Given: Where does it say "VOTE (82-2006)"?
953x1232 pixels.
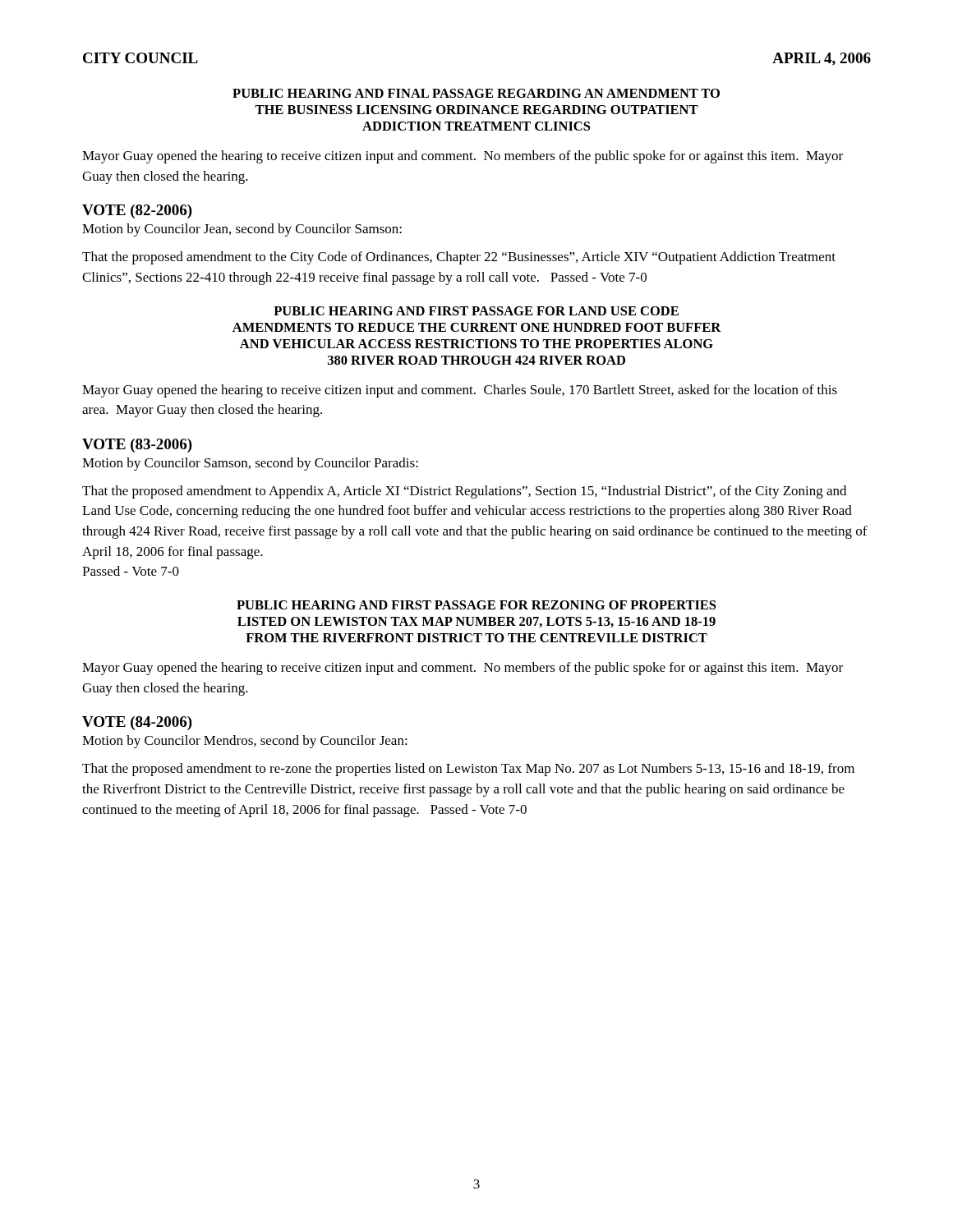Looking at the screenshot, I should coord(137,210).
